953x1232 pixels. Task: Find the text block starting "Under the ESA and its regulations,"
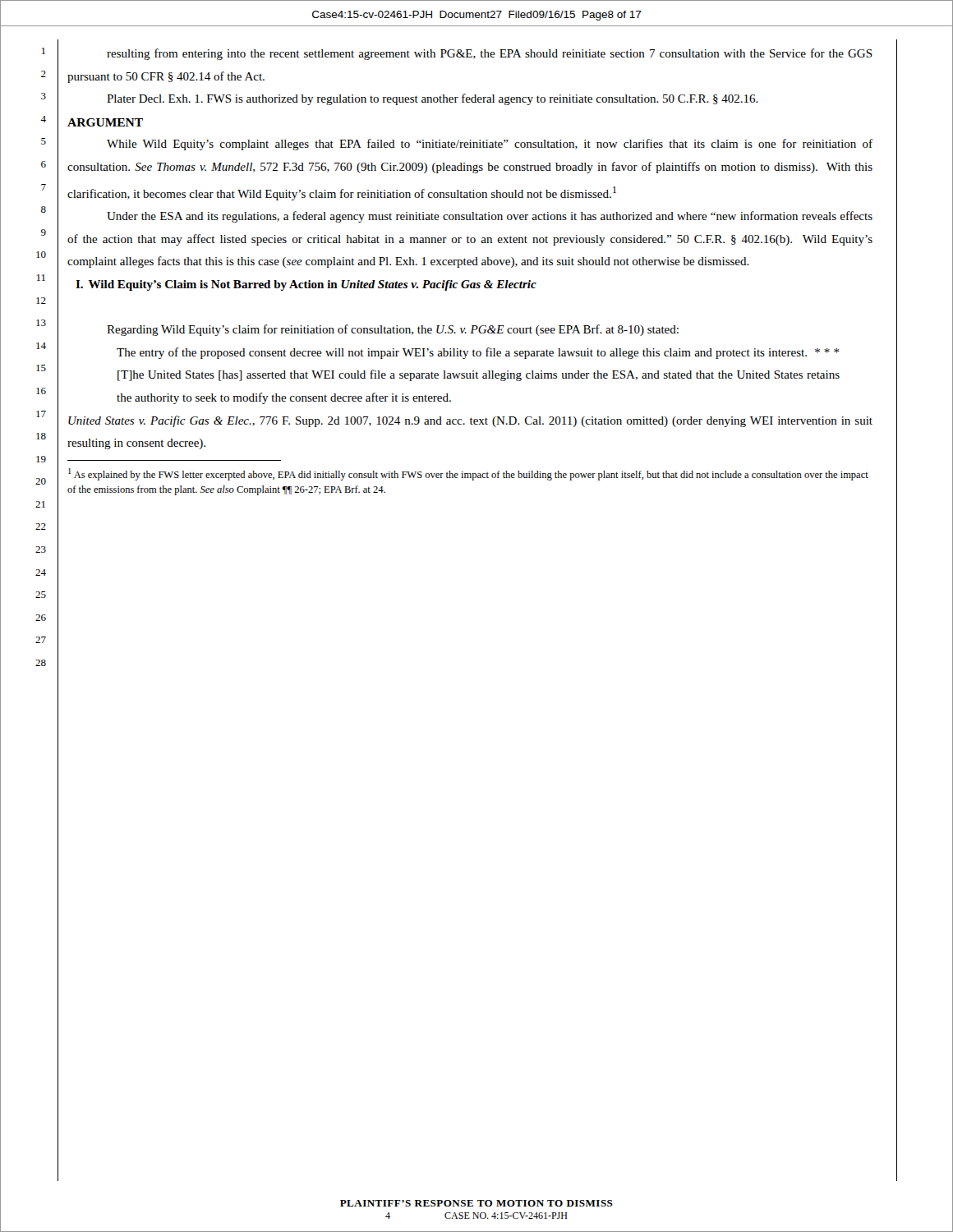[470, 239]
